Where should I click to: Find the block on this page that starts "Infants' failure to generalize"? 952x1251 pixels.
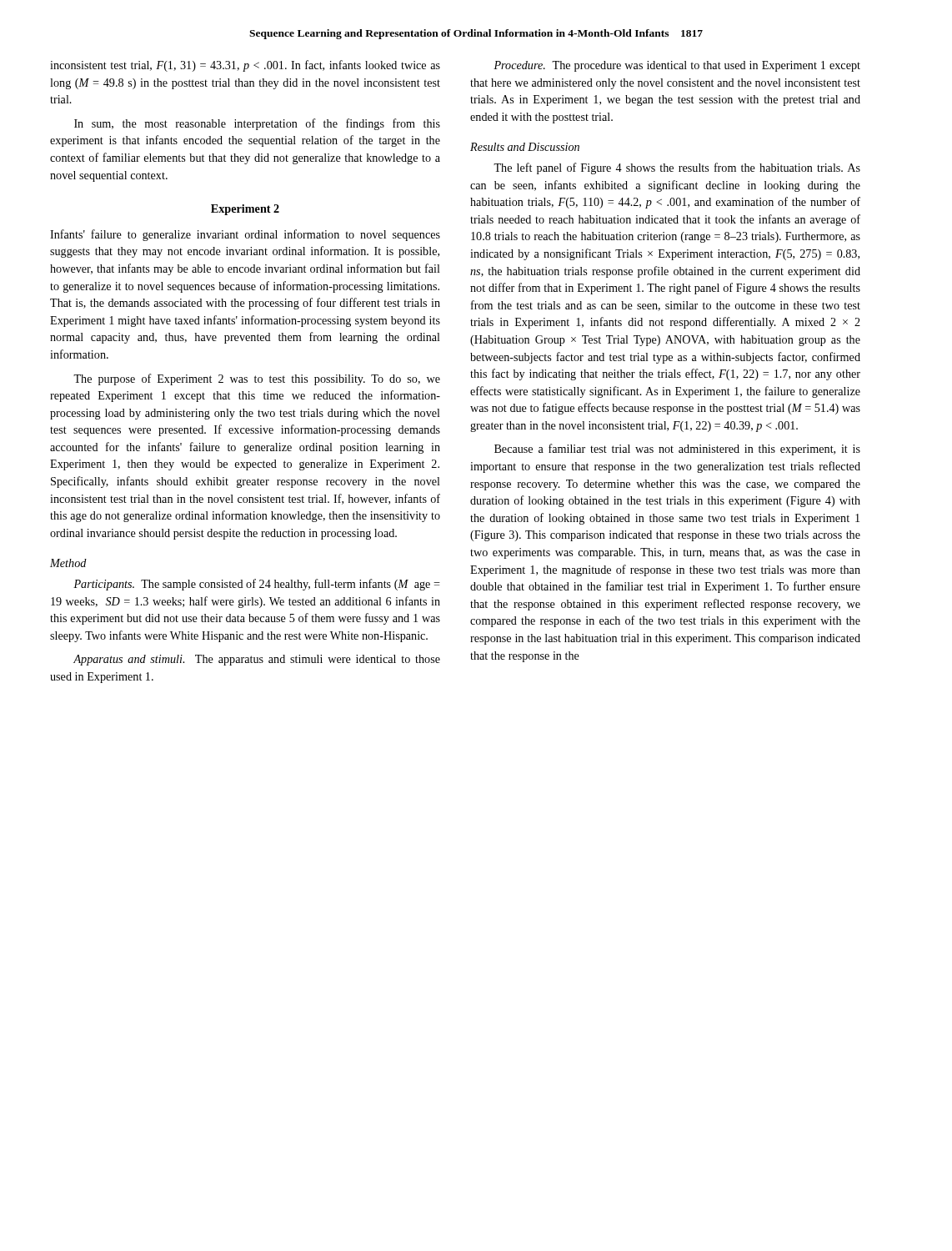pos(245,294)
